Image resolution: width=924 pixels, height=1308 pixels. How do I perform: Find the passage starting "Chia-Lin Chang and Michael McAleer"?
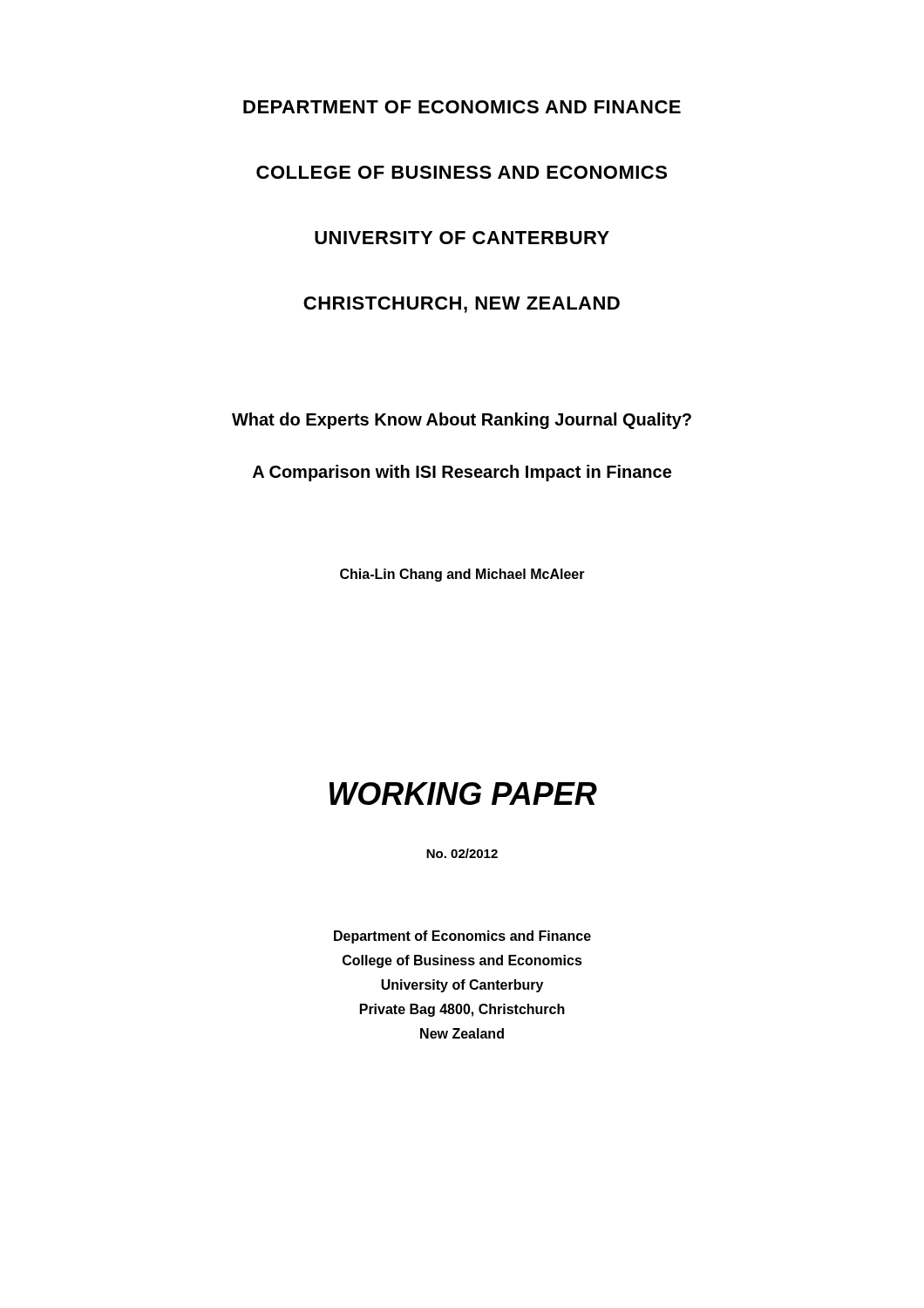[462, 574]
